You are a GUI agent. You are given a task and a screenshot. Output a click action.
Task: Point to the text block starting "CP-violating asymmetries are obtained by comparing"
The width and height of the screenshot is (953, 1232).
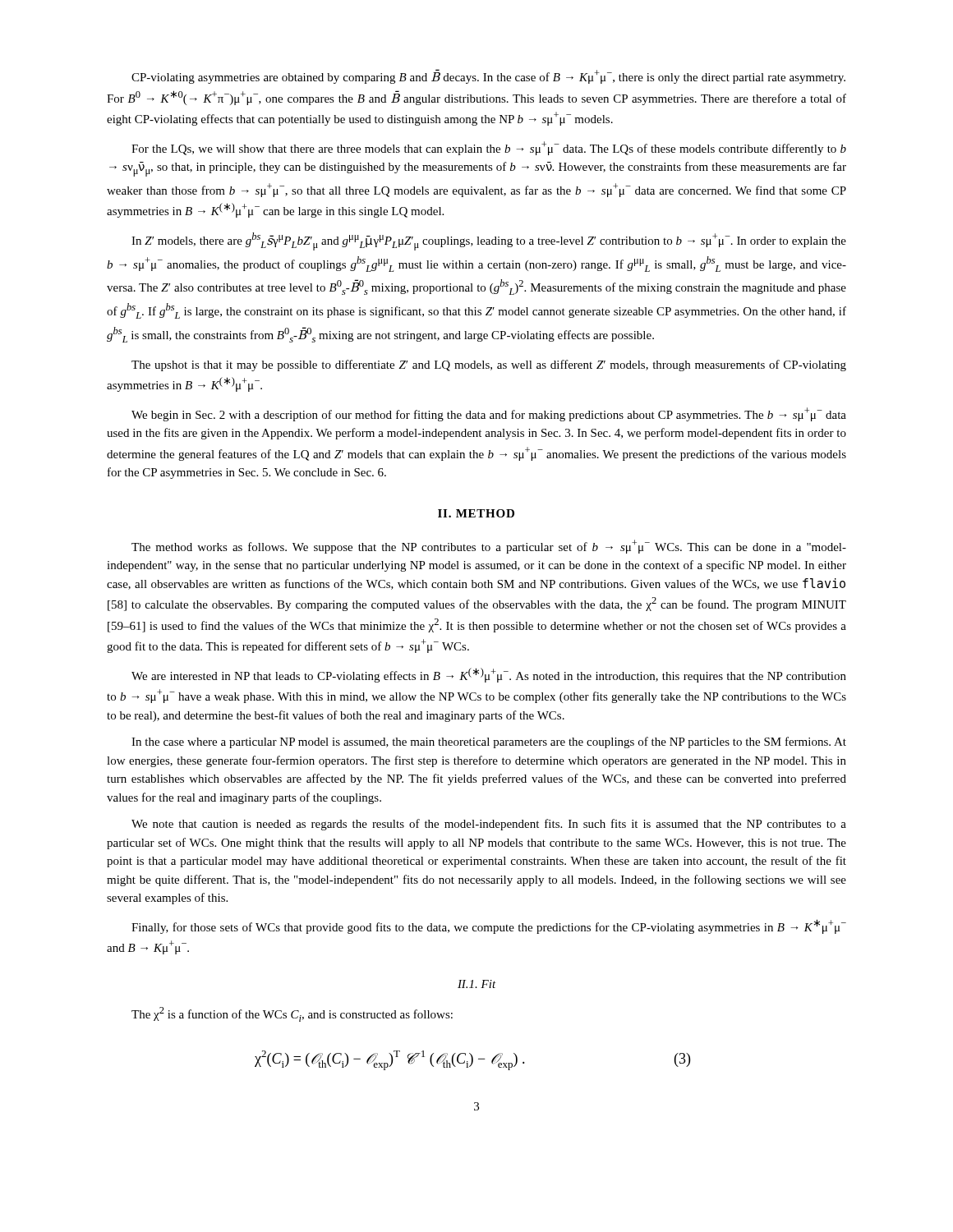point(476,97)
